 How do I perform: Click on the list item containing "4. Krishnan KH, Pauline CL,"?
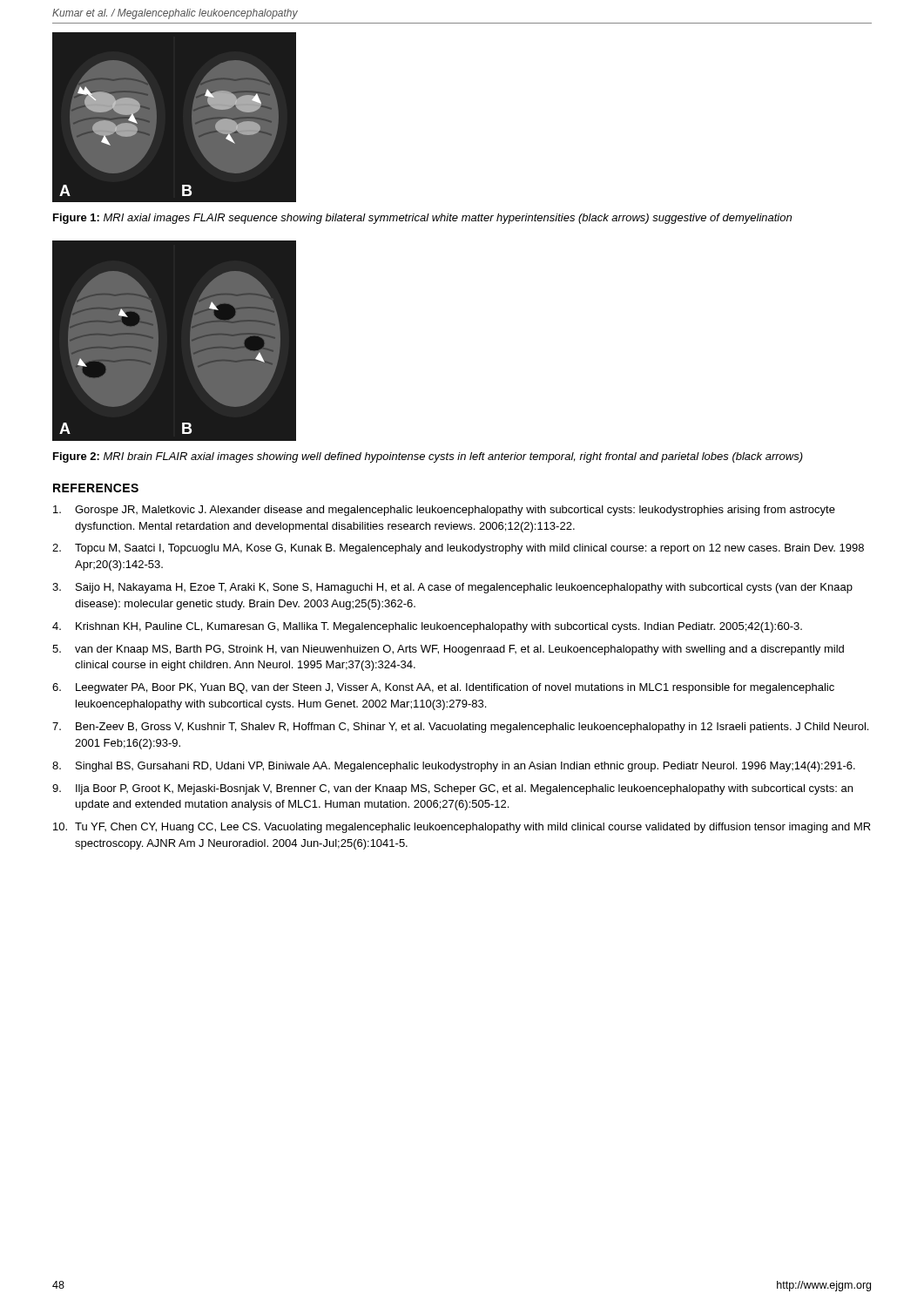pyautogui.click(x=462, y=627)
